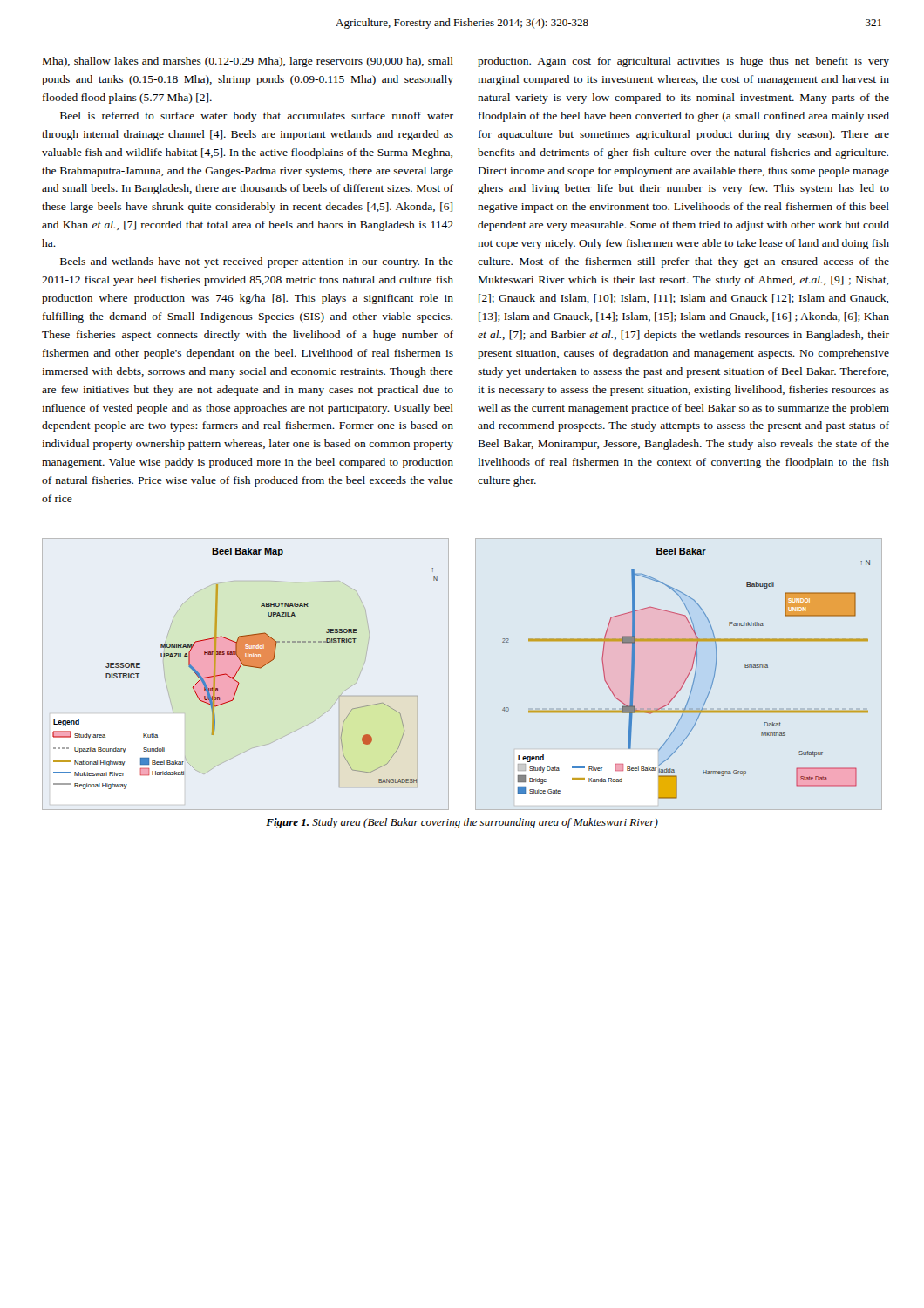Locate the map

(x=462, y=674)
